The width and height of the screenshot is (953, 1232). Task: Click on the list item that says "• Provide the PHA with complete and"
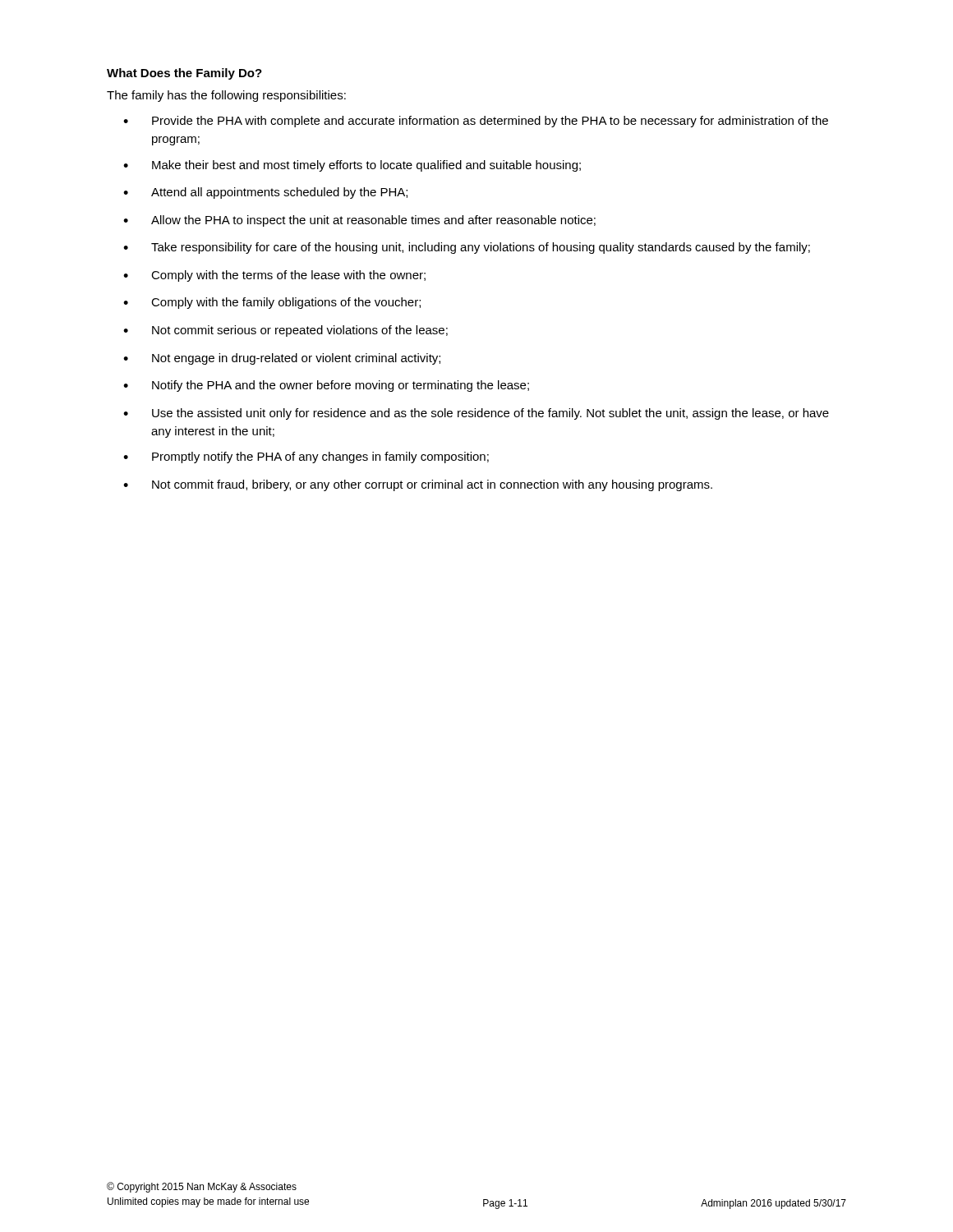(x=485, y=130)
